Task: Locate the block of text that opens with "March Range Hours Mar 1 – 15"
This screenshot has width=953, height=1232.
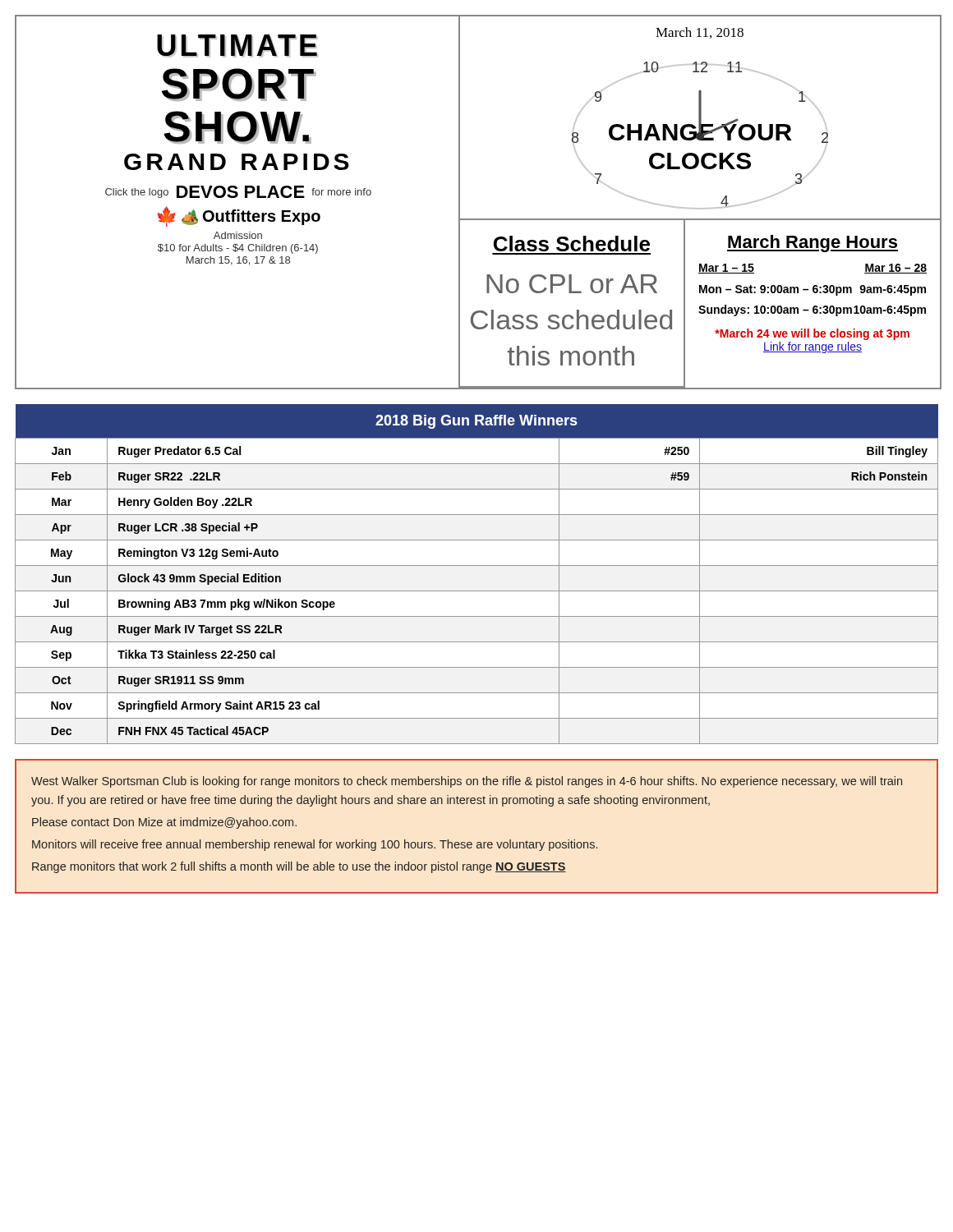Action: point(813,293)
